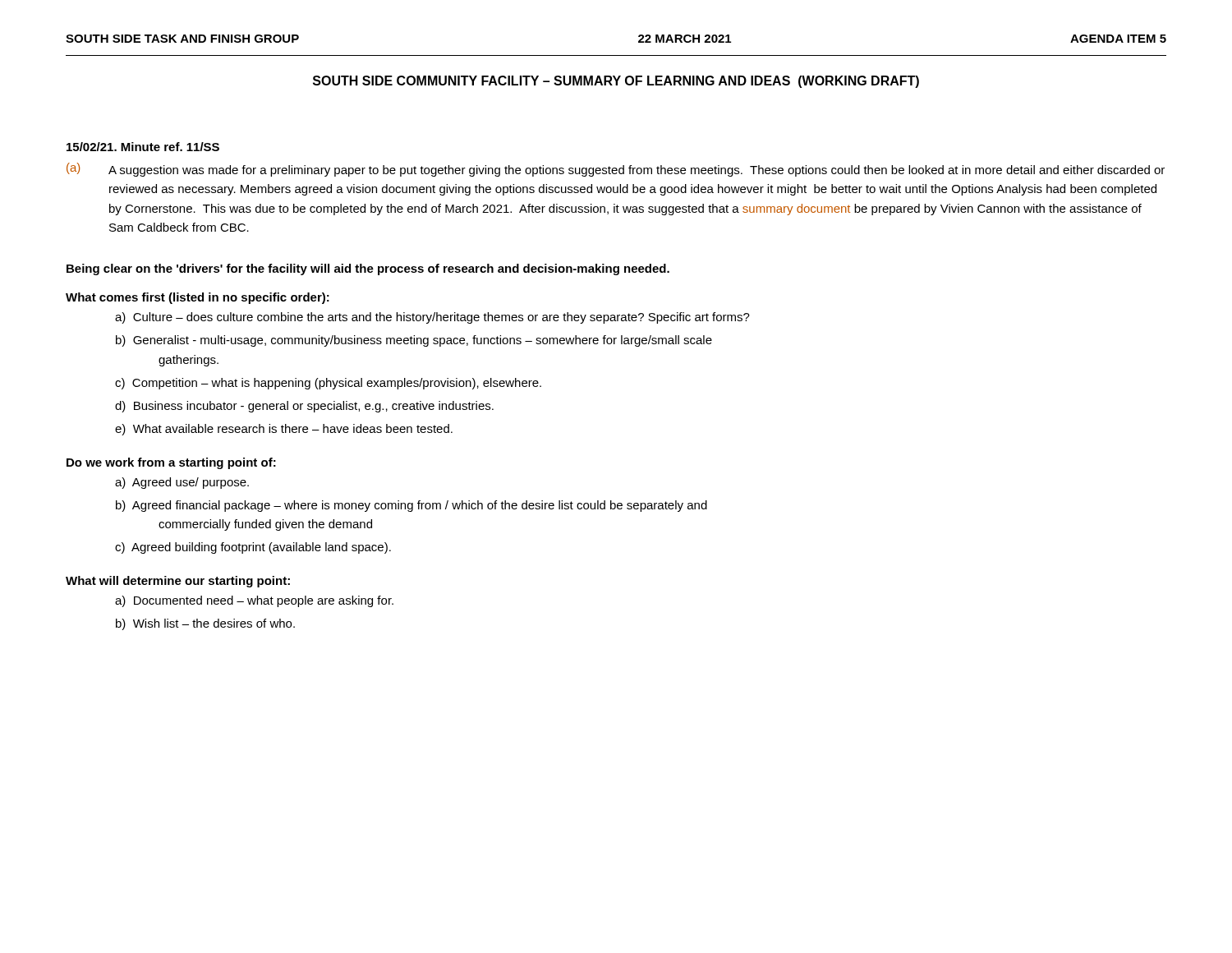Click on the region starting "What will determine our starting point:"
This screenshot has height=953, width=1232.
tap(178, 580)
